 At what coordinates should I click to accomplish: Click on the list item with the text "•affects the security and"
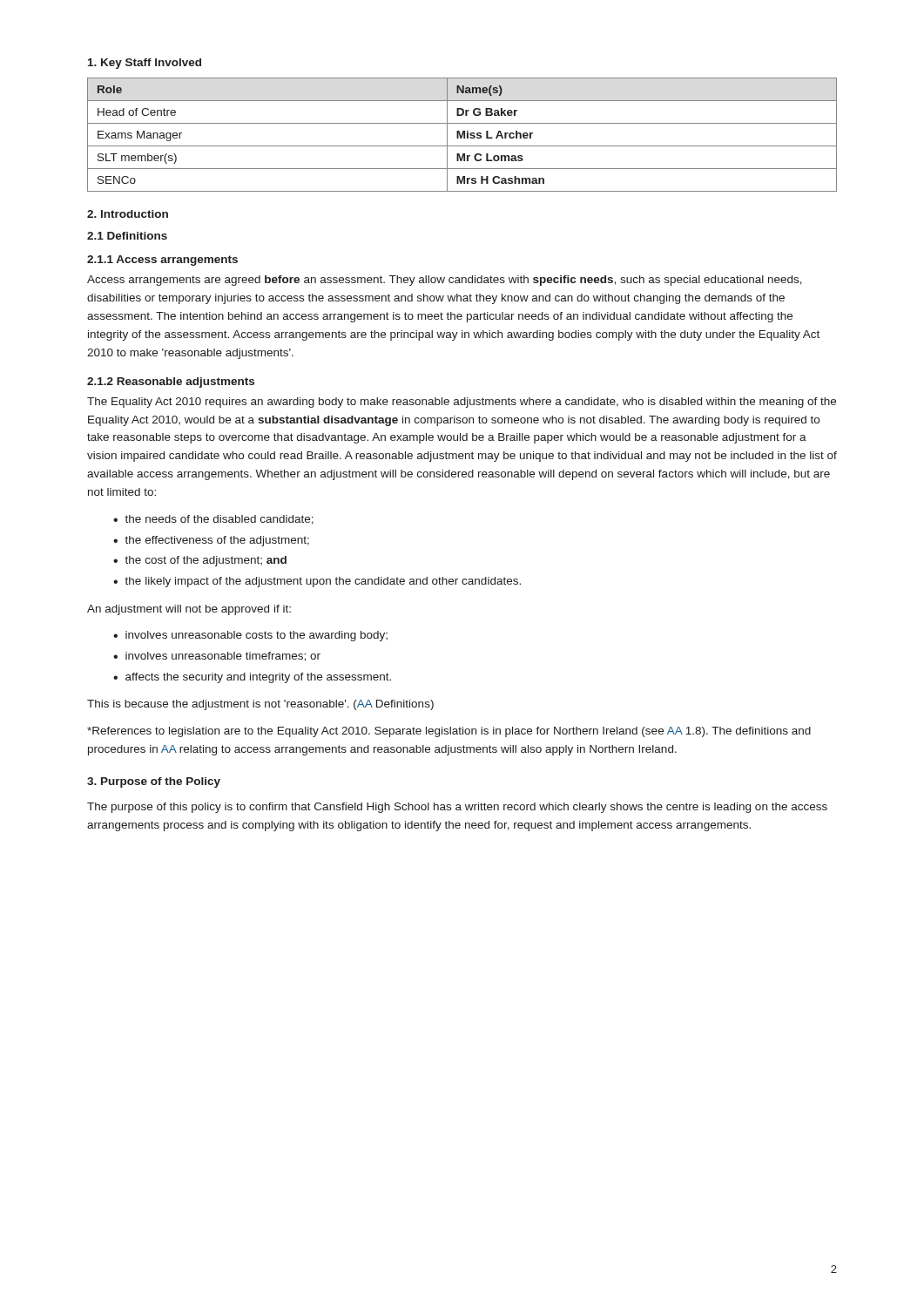click(253, 677)
